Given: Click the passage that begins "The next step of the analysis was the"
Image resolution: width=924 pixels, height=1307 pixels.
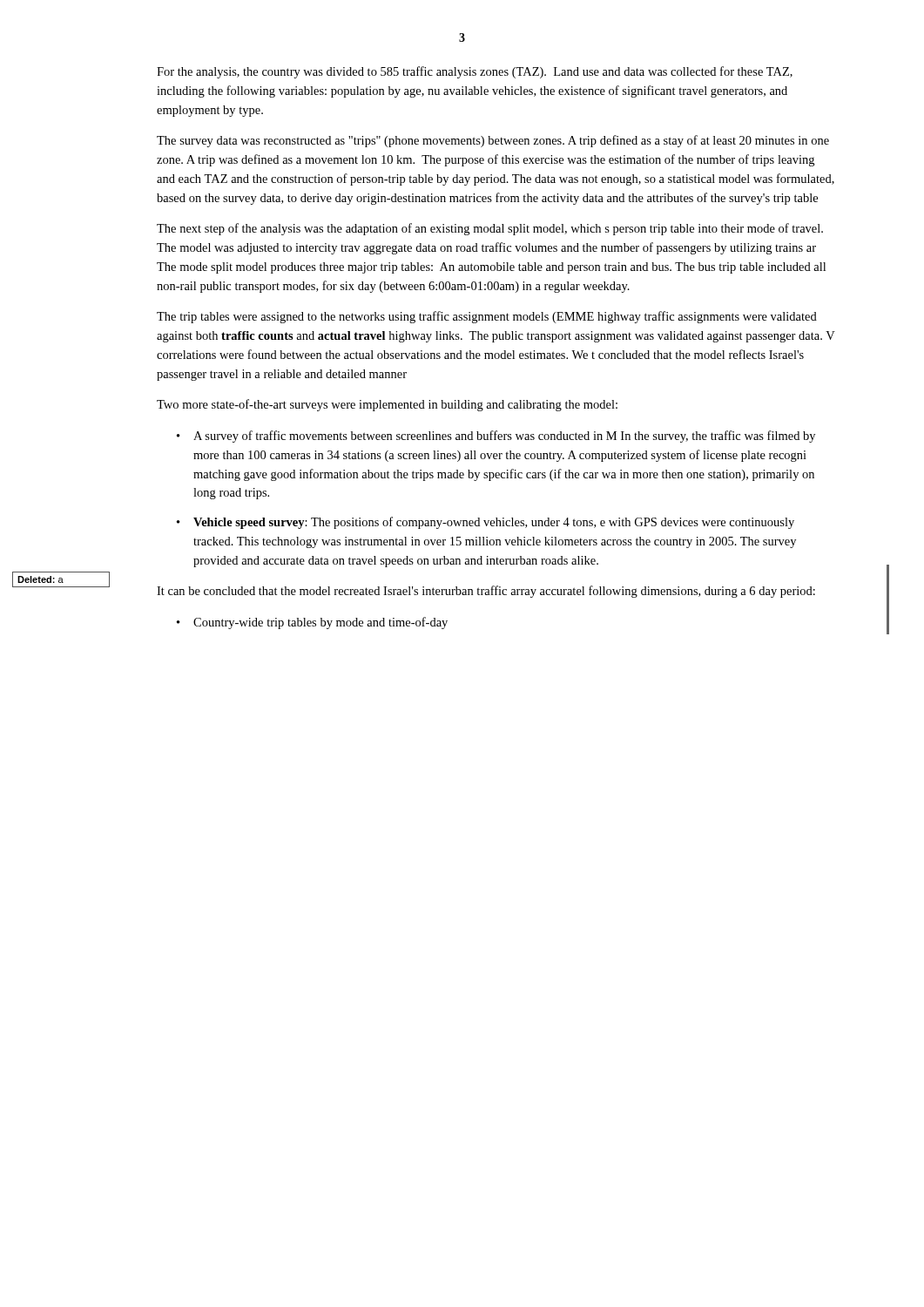Looking at the screenshot, I should (492, 257).
